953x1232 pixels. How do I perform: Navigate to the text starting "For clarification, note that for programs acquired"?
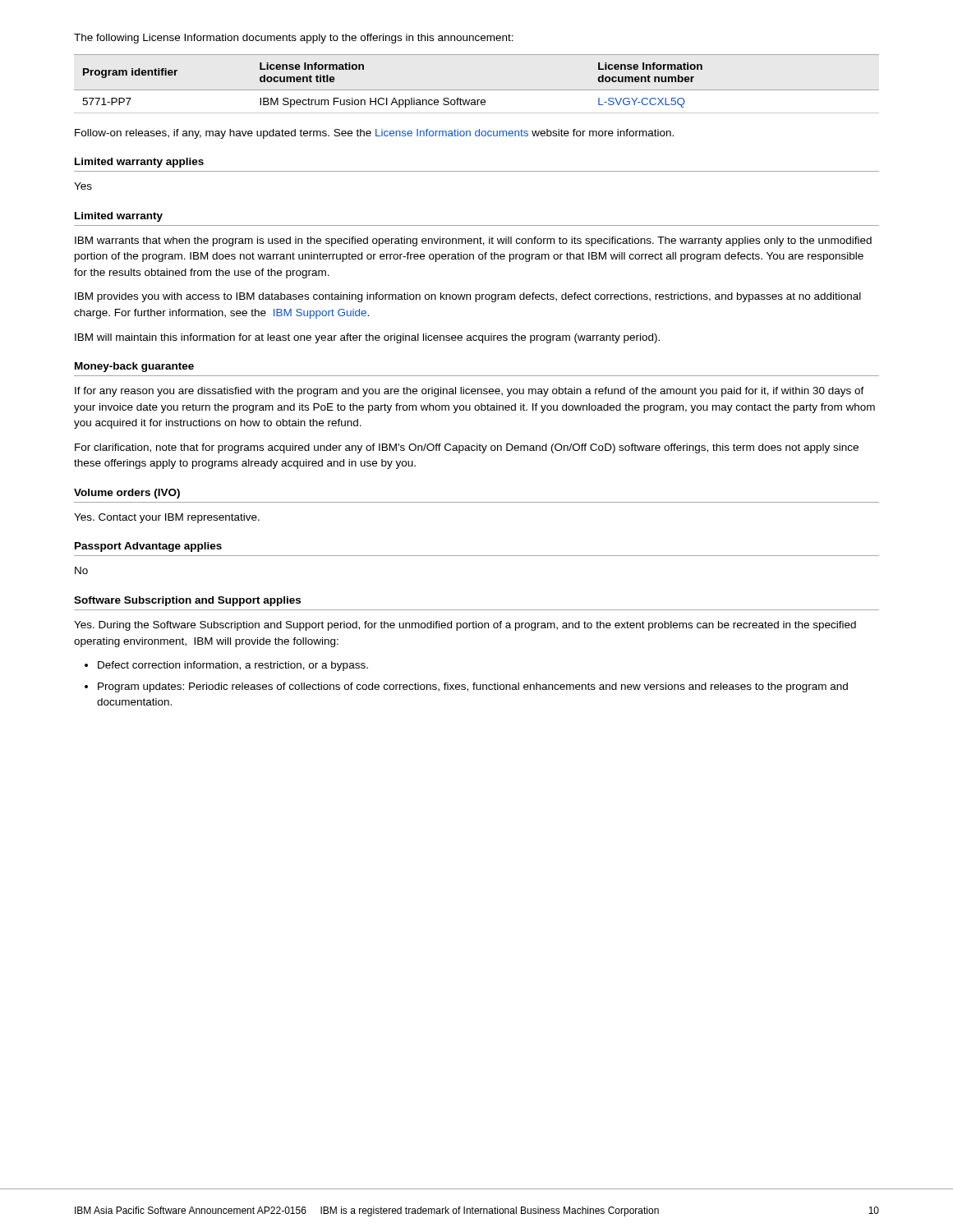pos(476,455)
